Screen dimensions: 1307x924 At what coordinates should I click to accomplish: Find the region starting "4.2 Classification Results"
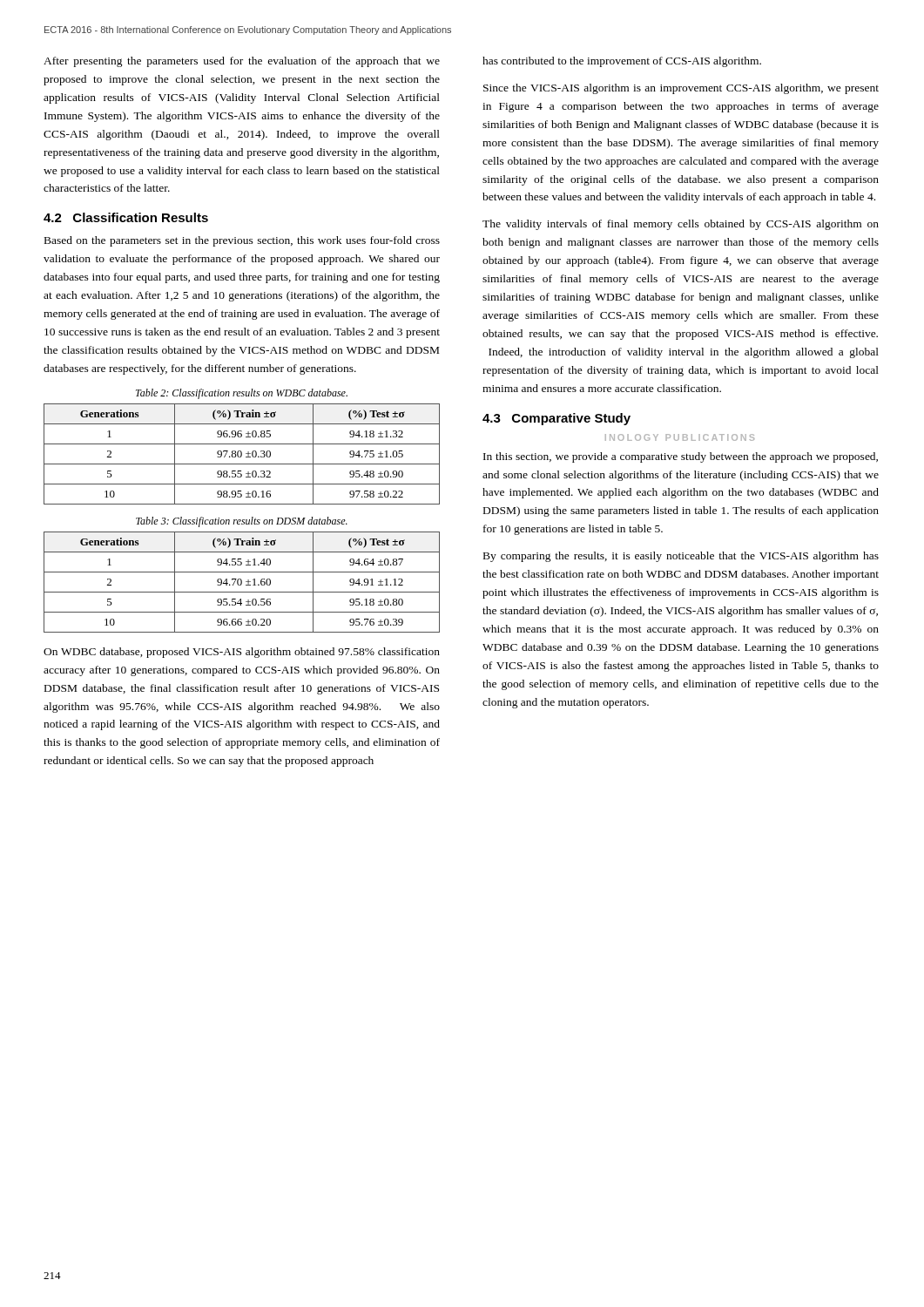point(126,218)
